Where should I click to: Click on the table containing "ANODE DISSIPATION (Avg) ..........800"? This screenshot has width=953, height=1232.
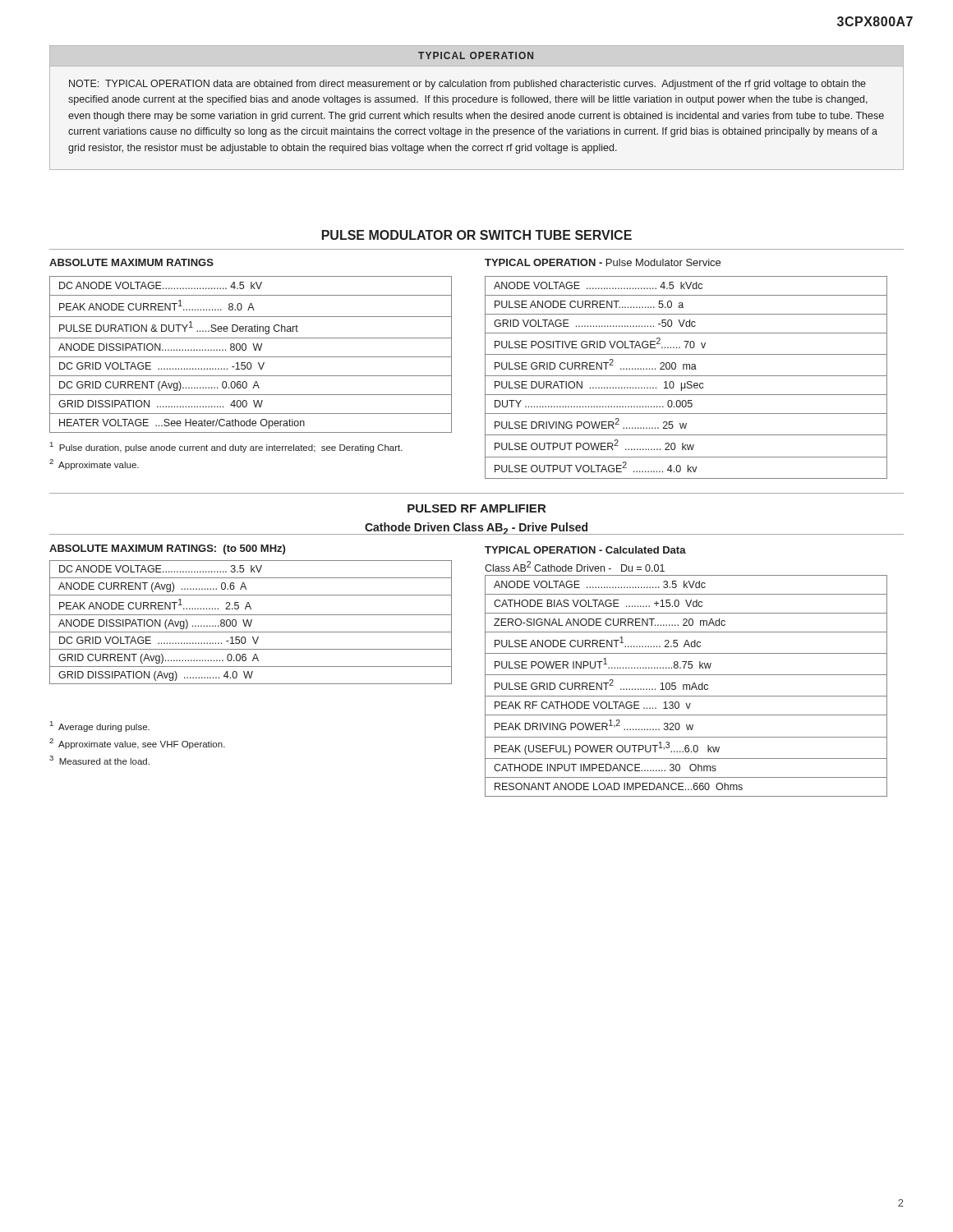[x=251, y=622]
